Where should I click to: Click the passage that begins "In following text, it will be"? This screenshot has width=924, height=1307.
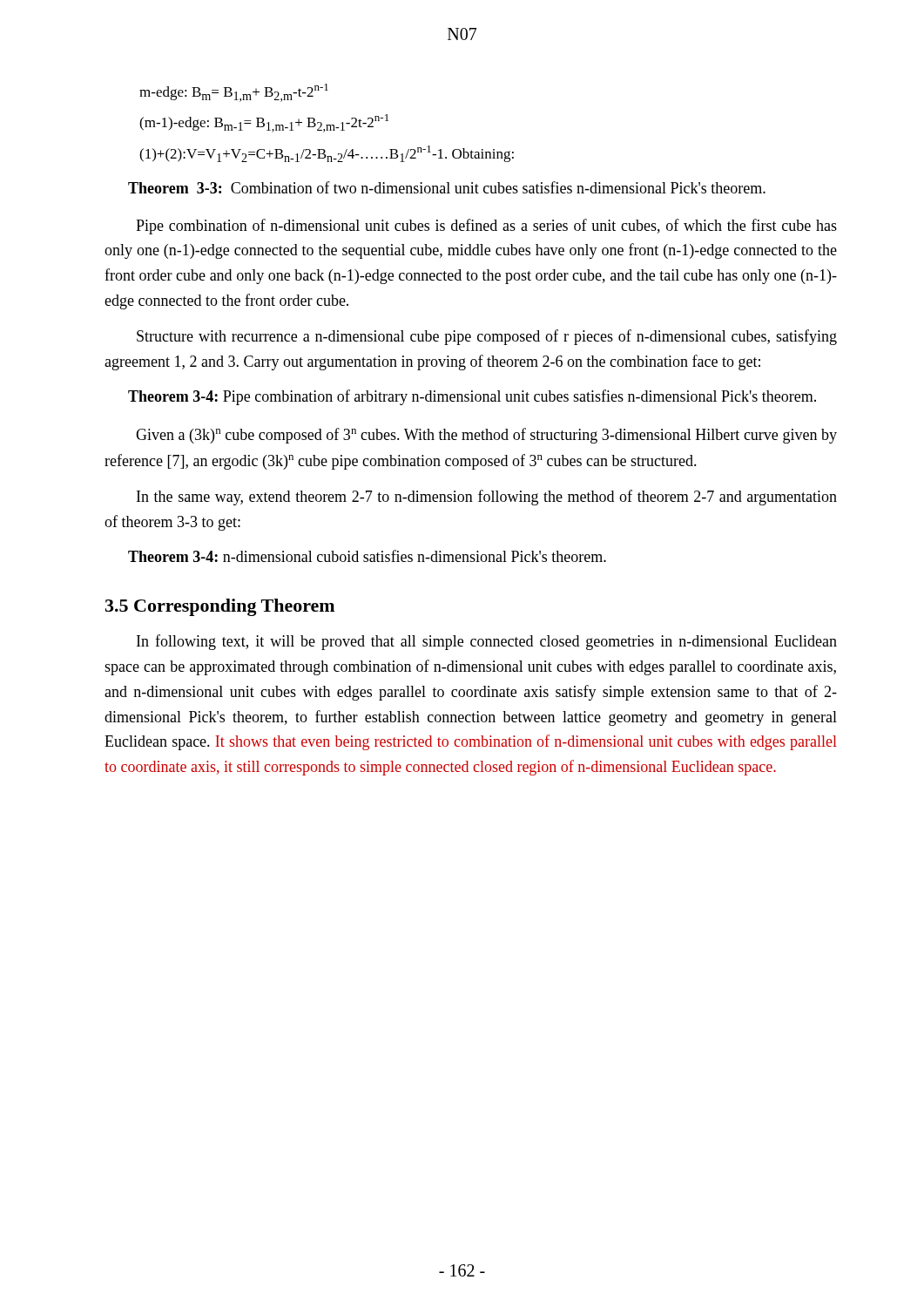coord(471,704)
